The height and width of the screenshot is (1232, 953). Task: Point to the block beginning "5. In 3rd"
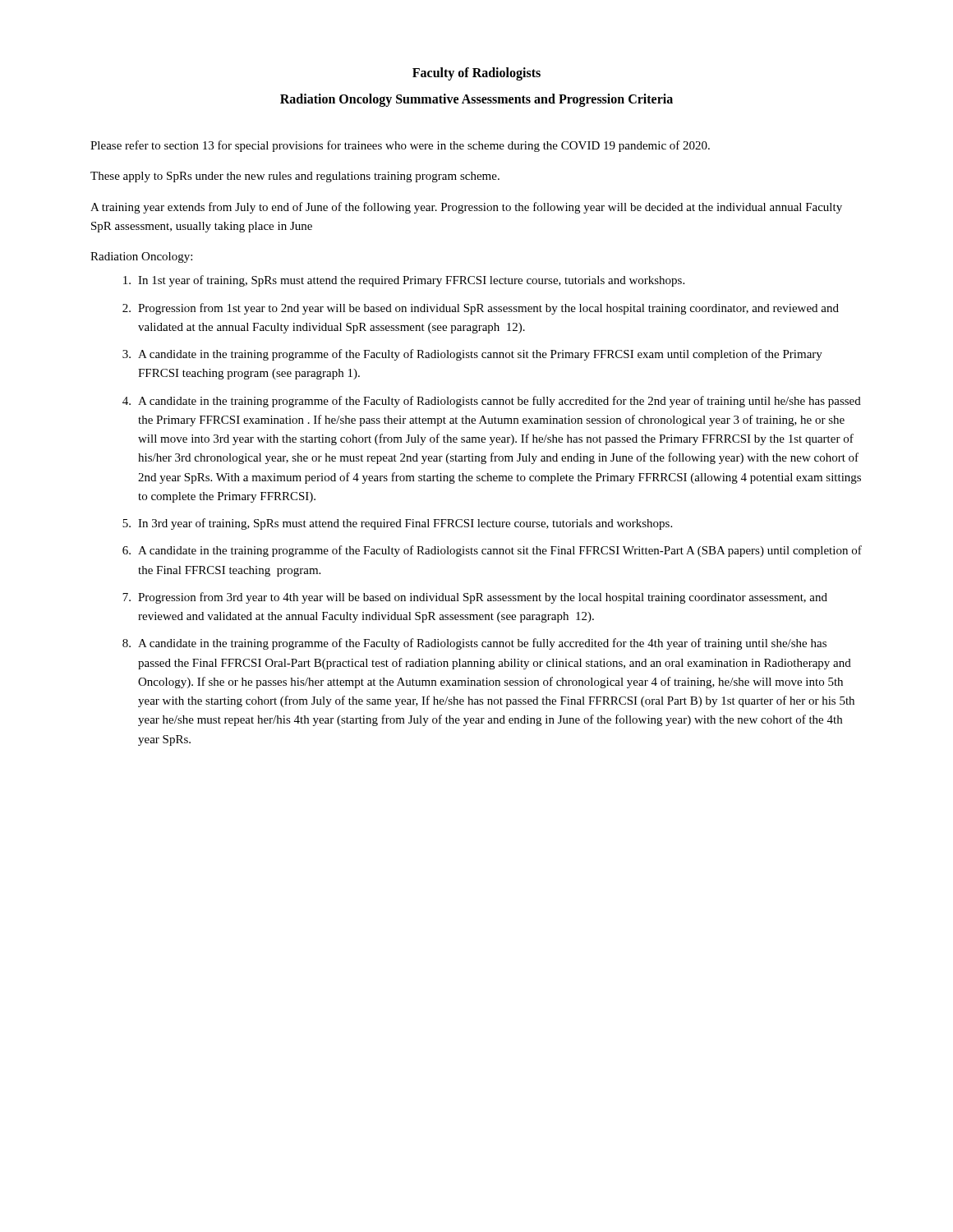pos(483,524)
